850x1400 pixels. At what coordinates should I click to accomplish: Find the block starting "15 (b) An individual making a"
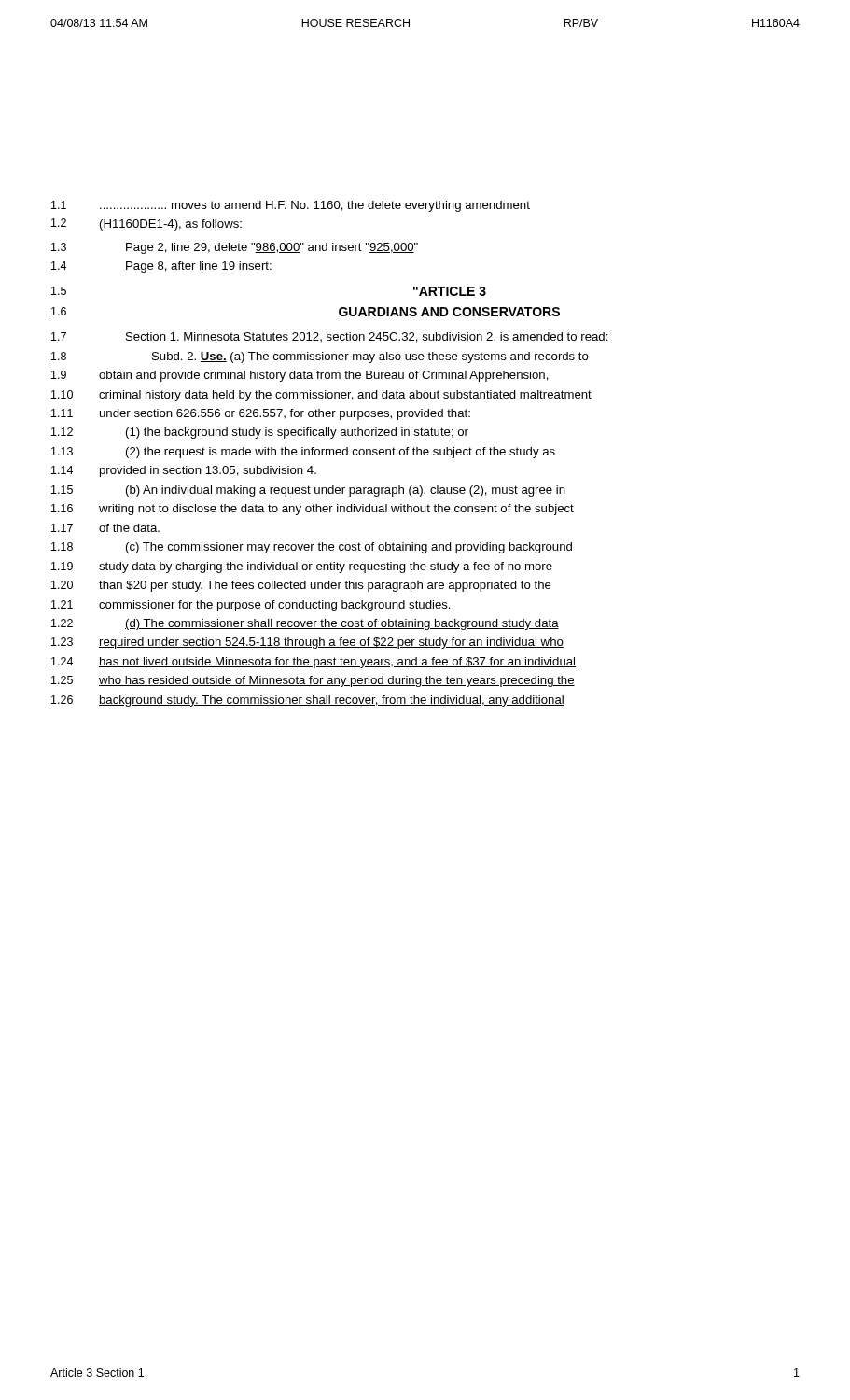click(x=425, y=490)
